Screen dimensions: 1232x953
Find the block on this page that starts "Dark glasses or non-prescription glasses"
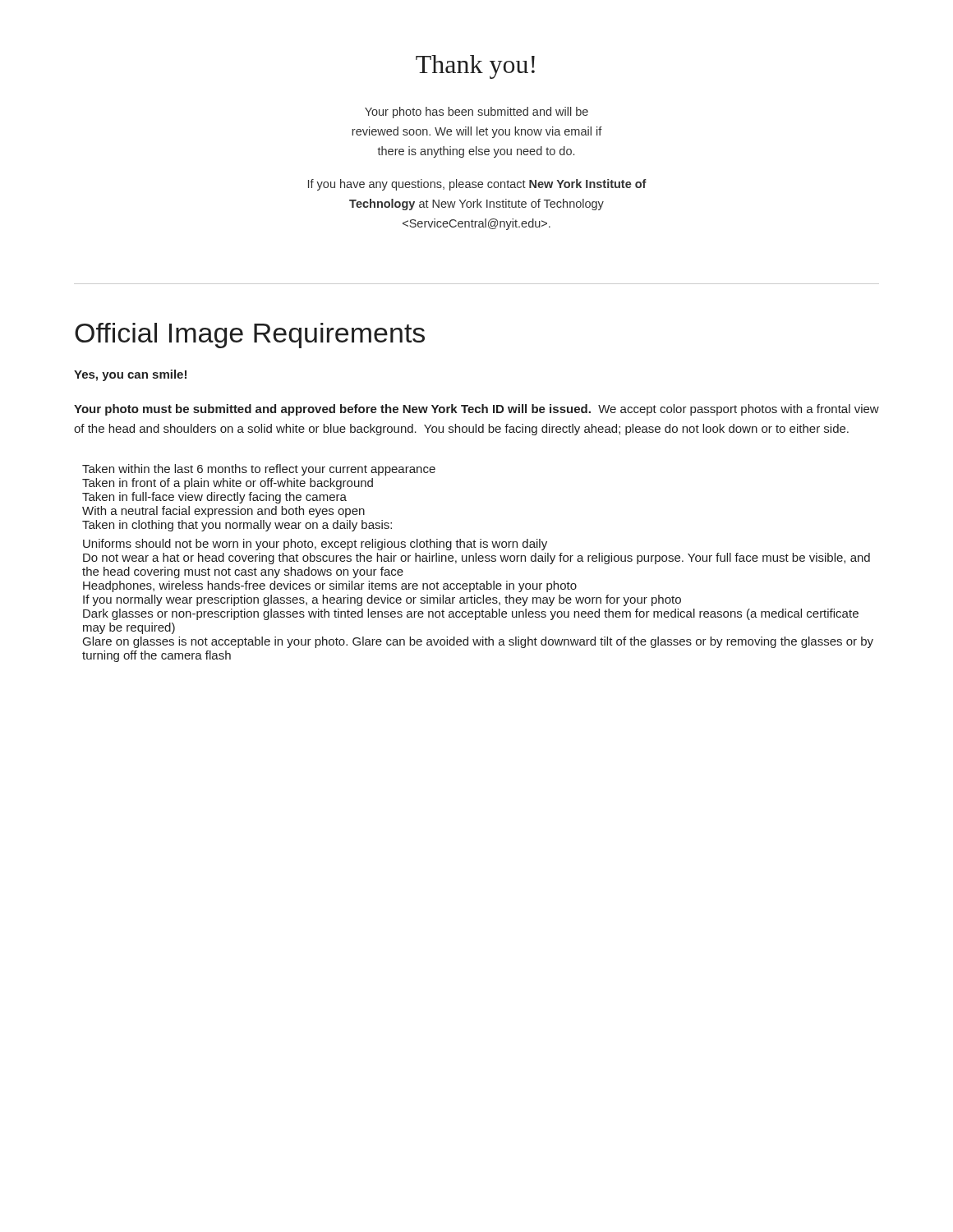click(x=481, y=620)
